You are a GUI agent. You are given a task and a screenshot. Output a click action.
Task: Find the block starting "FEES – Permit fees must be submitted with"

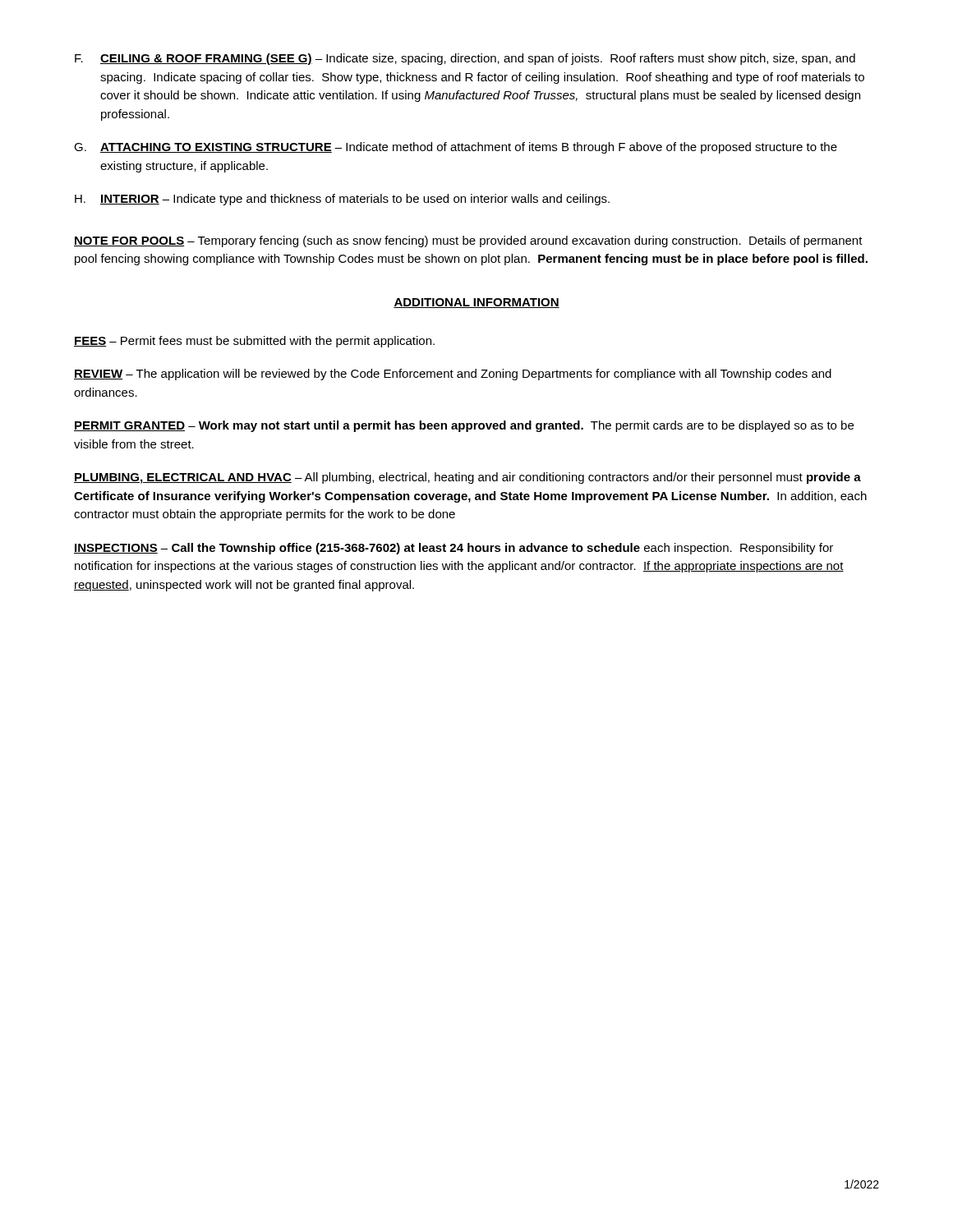pyautogui.click(x=255, y=340)
